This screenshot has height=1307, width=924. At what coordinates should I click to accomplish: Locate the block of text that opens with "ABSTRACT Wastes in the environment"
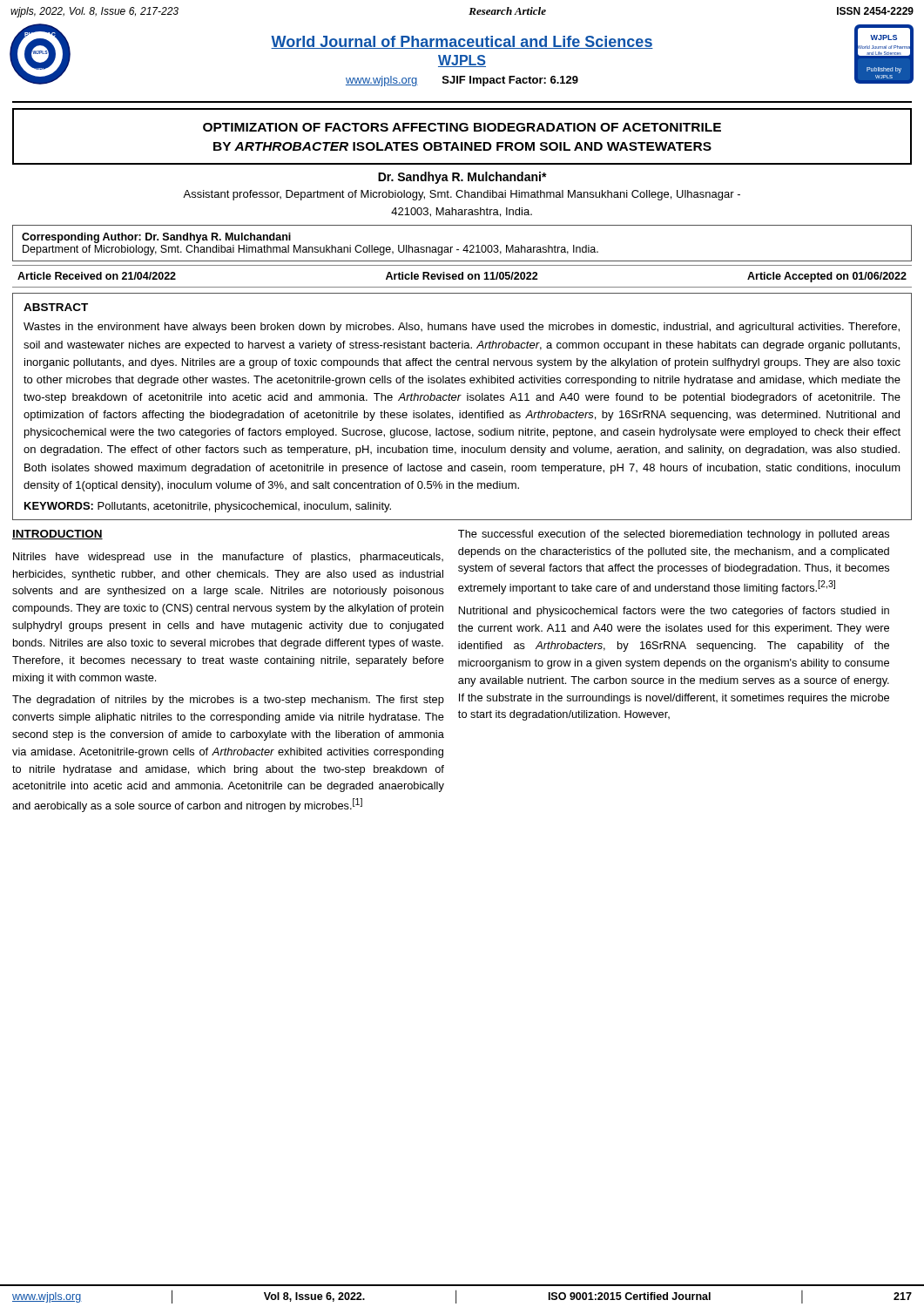(462, 407)
